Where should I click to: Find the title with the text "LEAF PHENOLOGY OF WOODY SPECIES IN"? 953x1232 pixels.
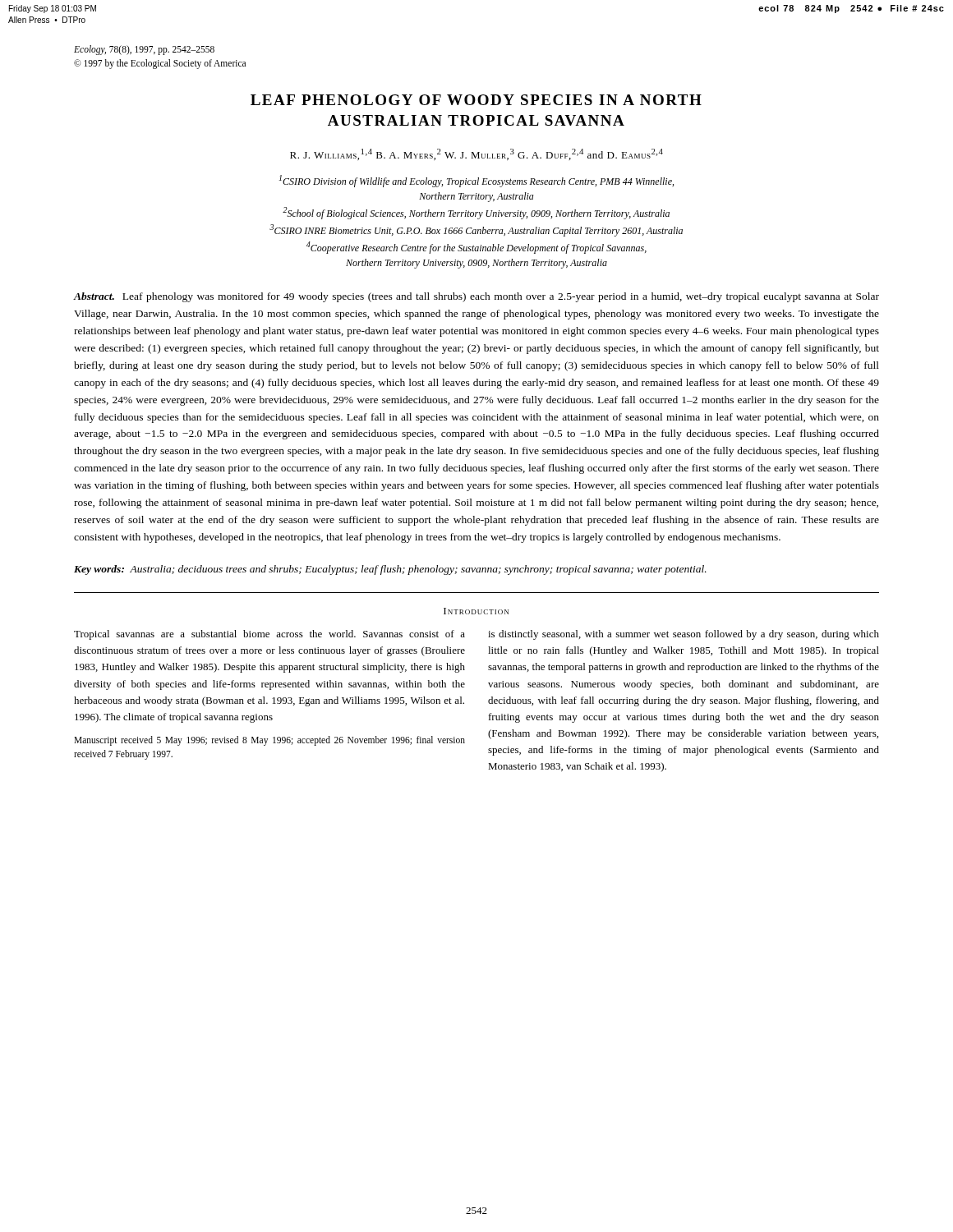(x=476, y=110)
